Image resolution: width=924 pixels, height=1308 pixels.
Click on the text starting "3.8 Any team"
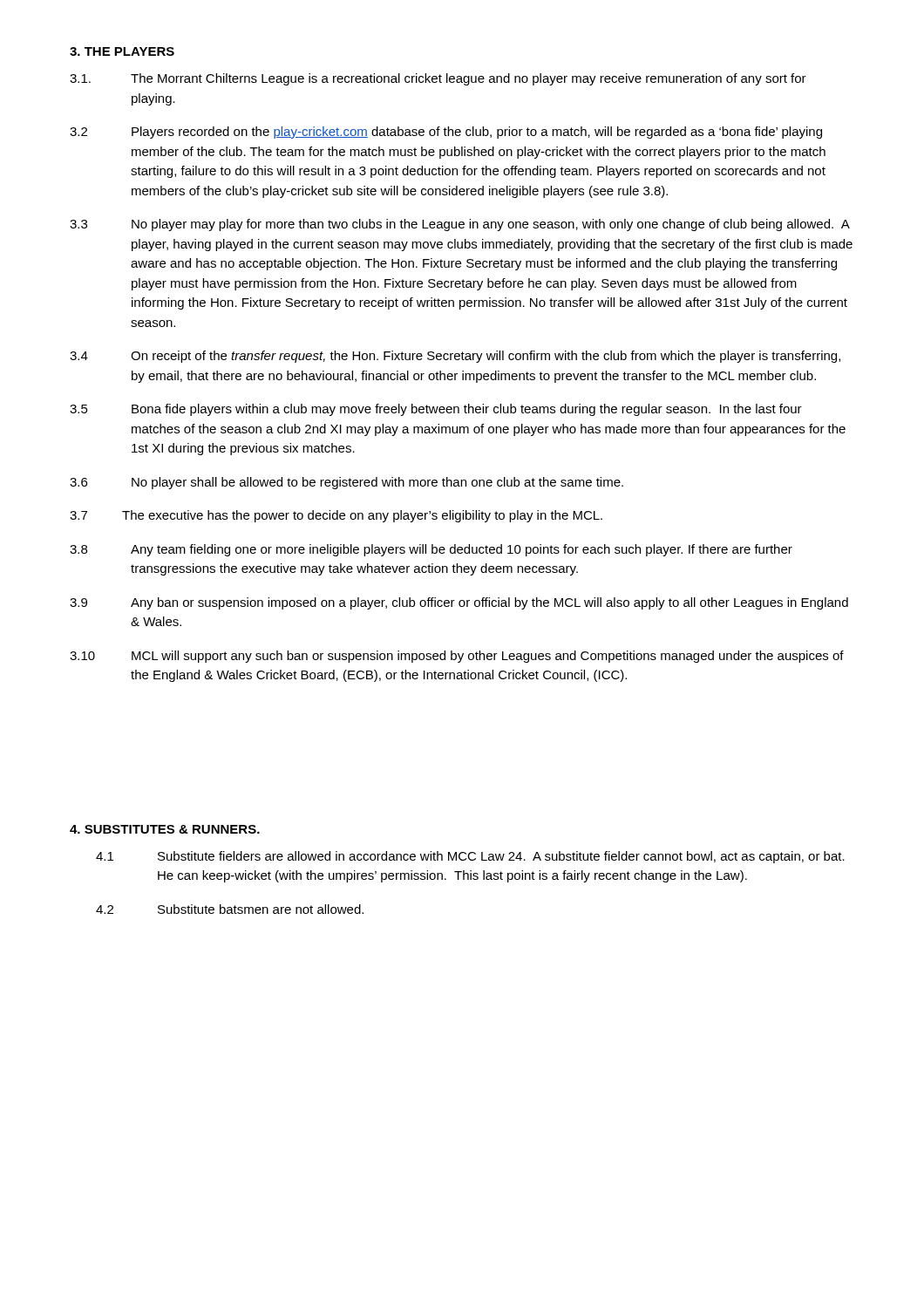click(x=462, y=559)
